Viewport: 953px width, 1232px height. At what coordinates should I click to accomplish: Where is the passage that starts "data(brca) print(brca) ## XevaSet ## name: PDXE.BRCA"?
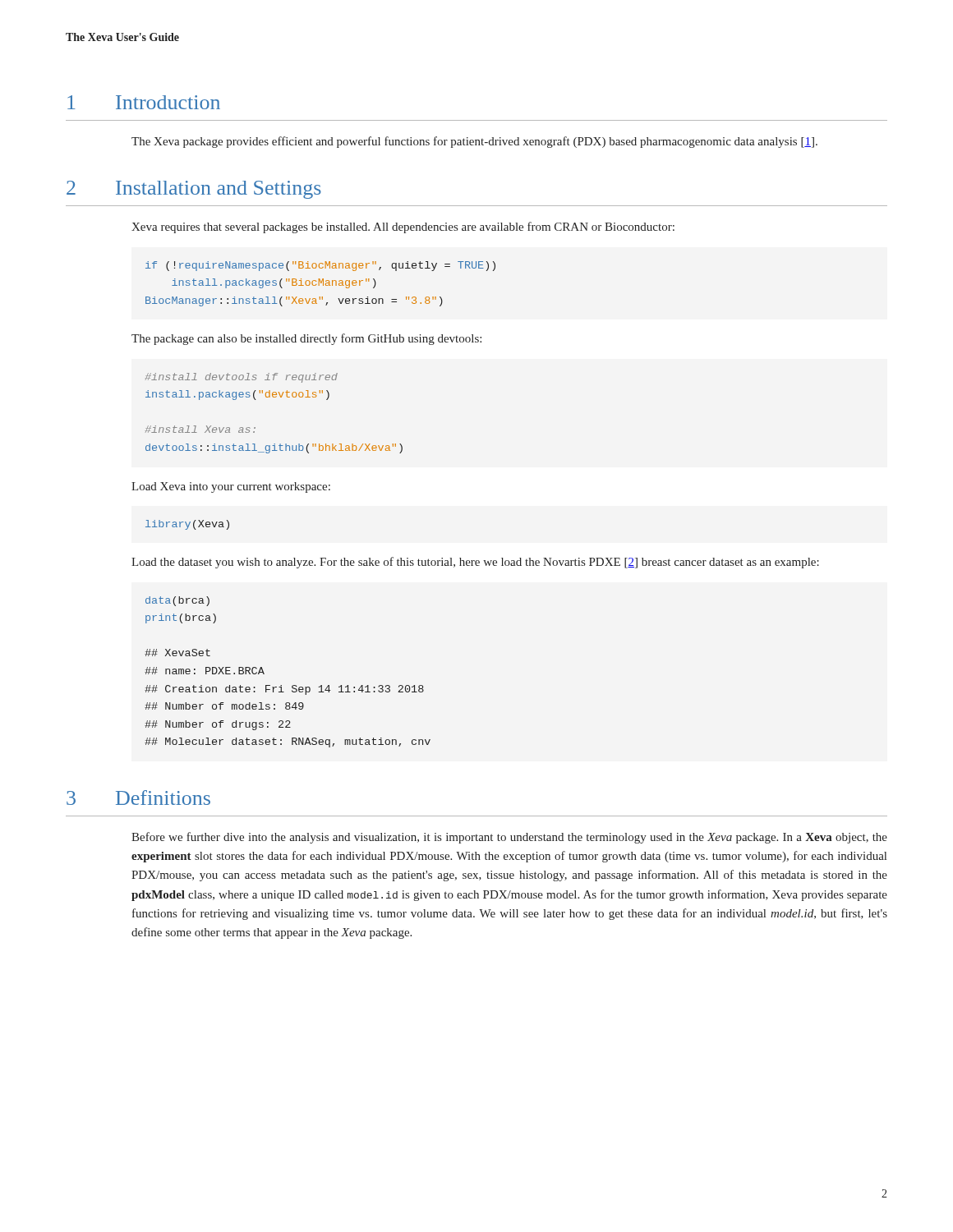click(x=177, y=601)
